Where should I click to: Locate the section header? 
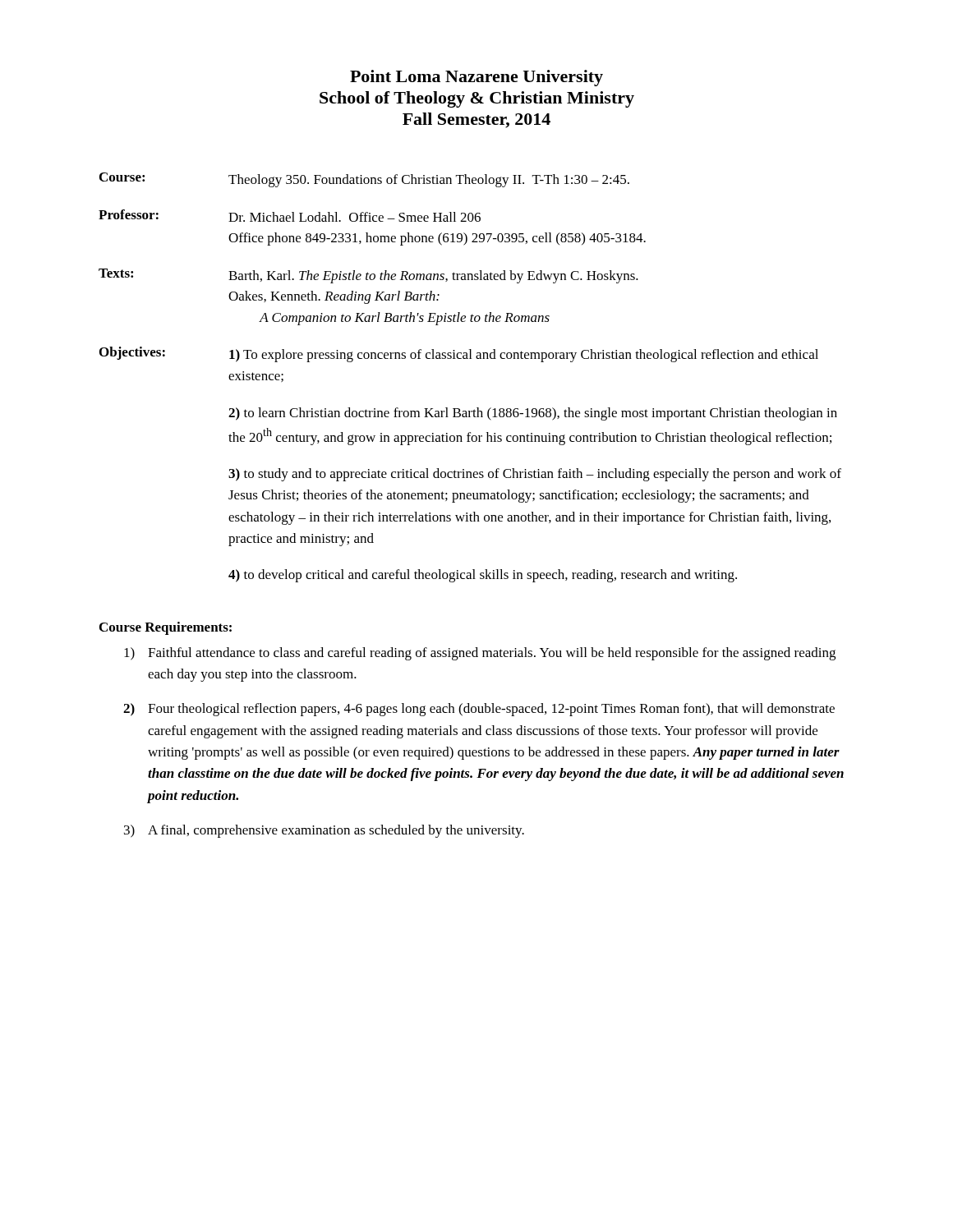tap(166, 627)
